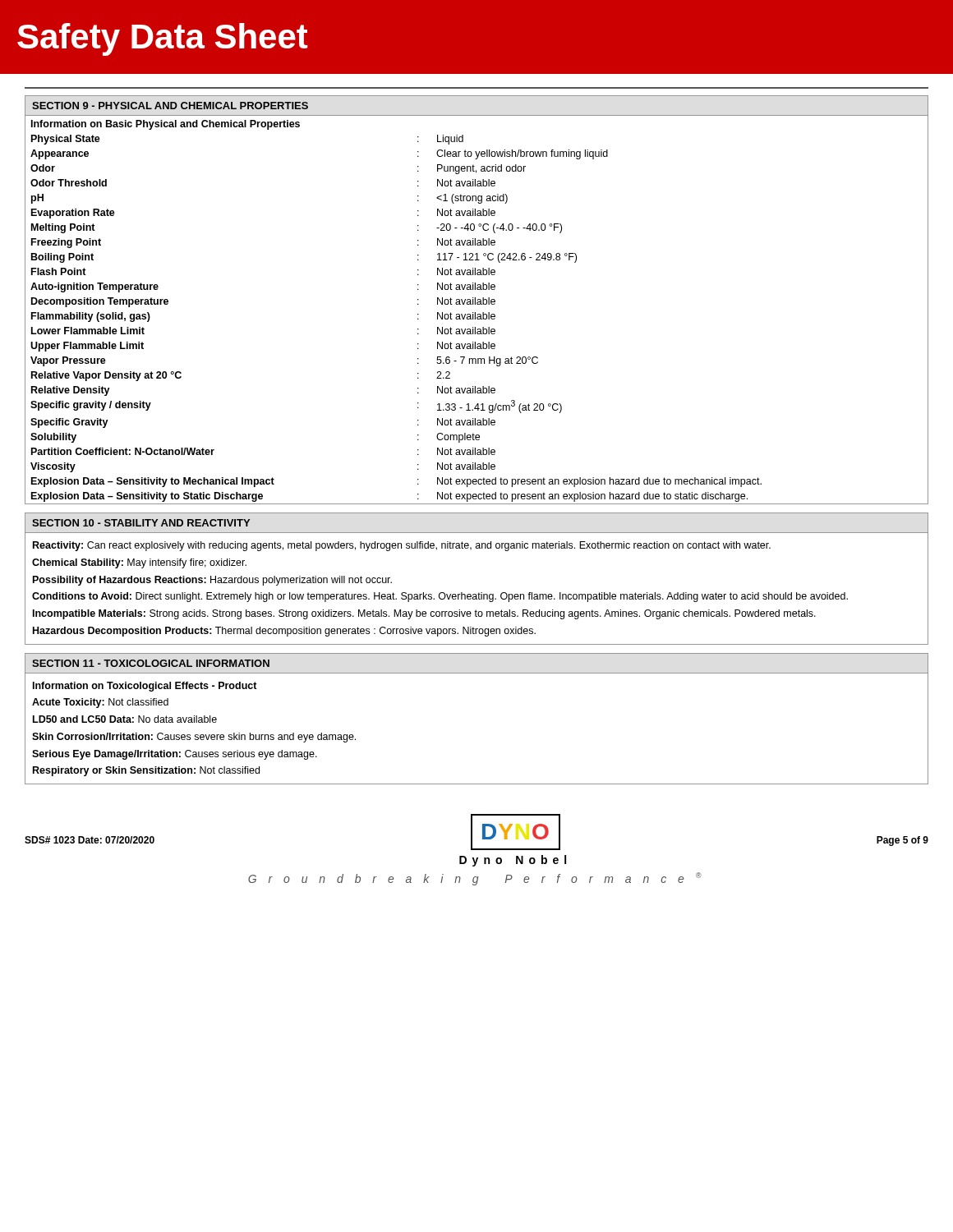
Task: Click where it says "SECTION 11 - TOXICOLOGICAL INFORMATION"
Action: coord(151,663)
